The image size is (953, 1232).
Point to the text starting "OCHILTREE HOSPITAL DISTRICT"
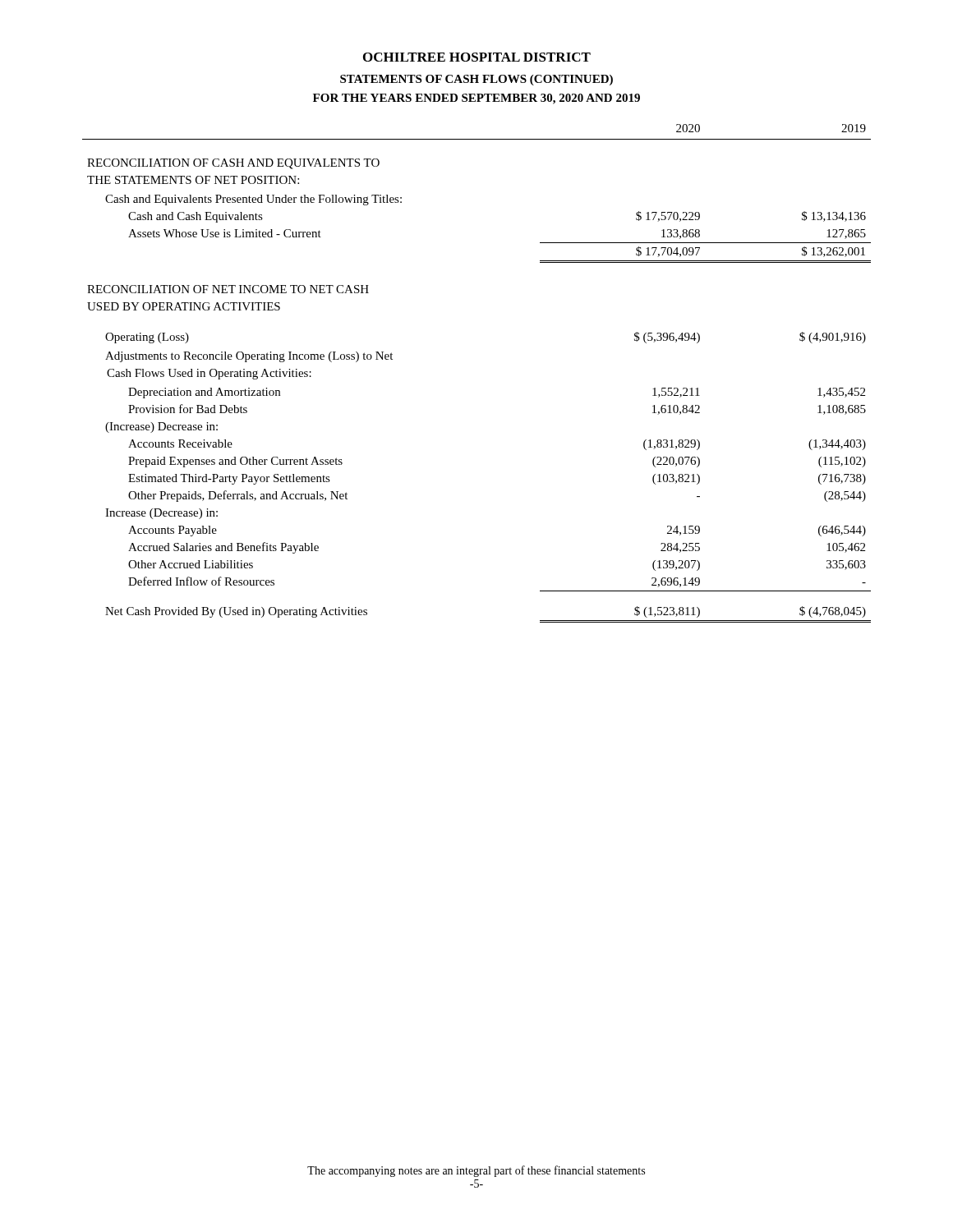click(x=476, y=57)
